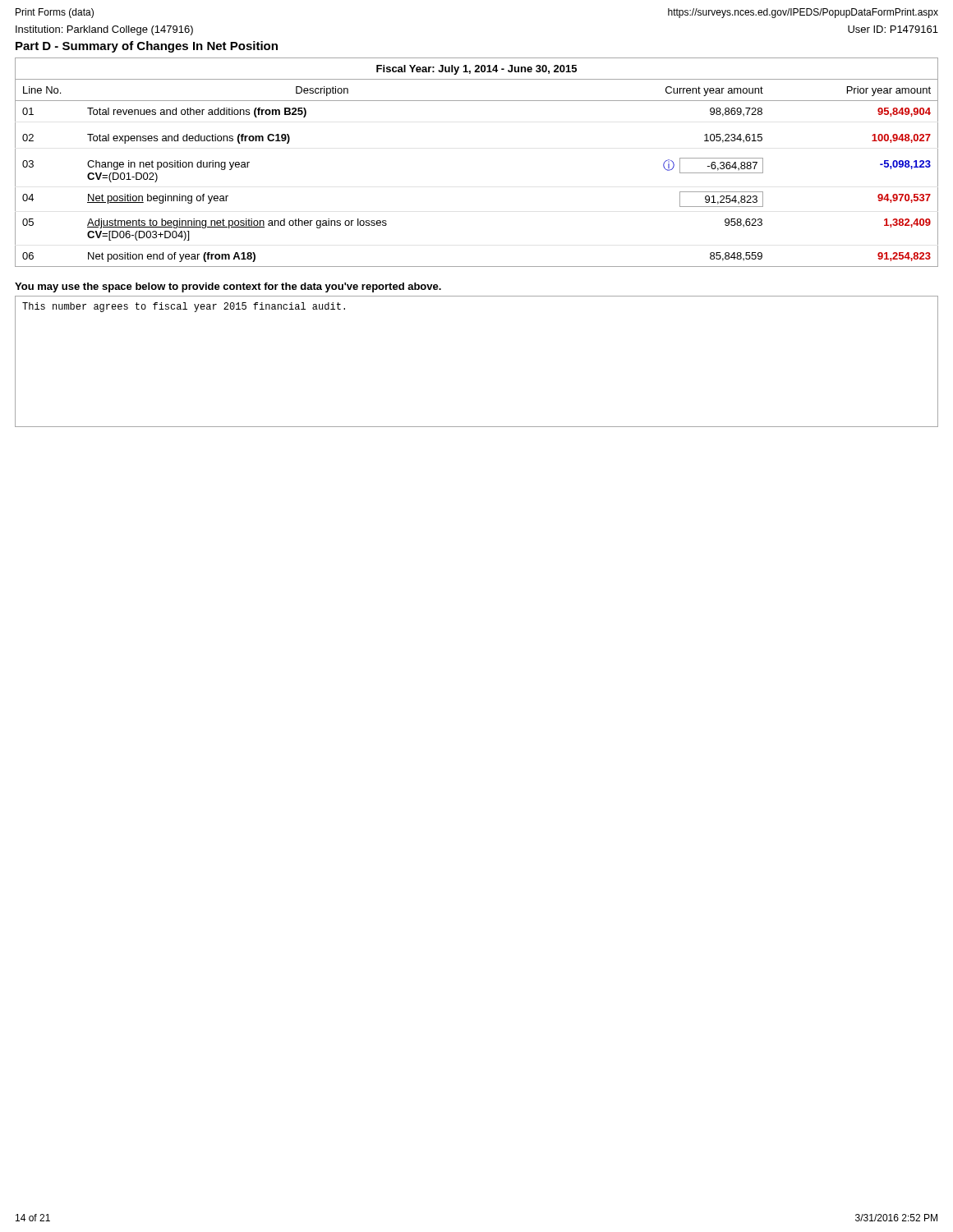Click on the element starting "This number agrees to fiscal year 2015"

[x=476, y=361]
